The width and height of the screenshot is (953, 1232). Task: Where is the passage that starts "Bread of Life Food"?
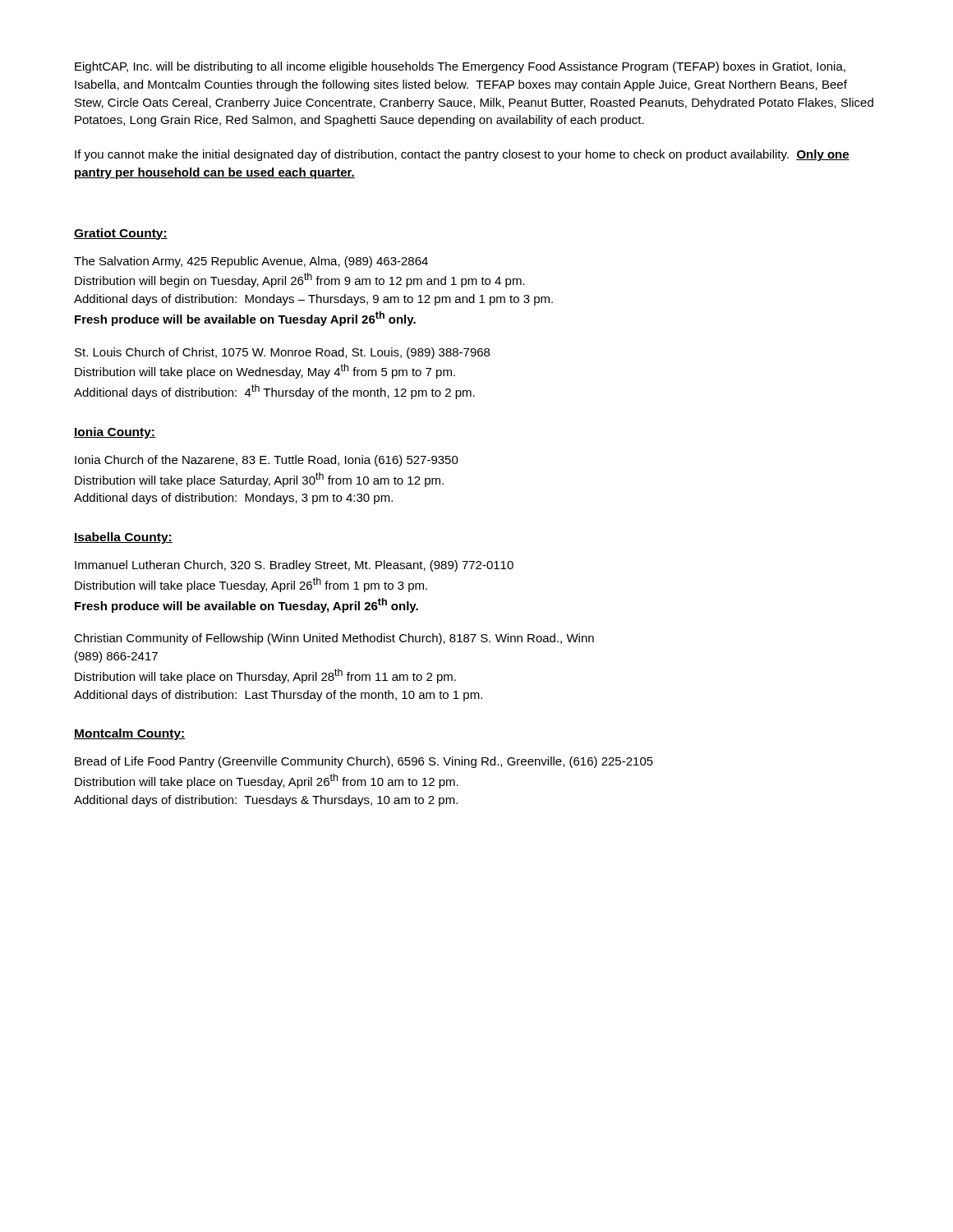click(x=364, y=780)
